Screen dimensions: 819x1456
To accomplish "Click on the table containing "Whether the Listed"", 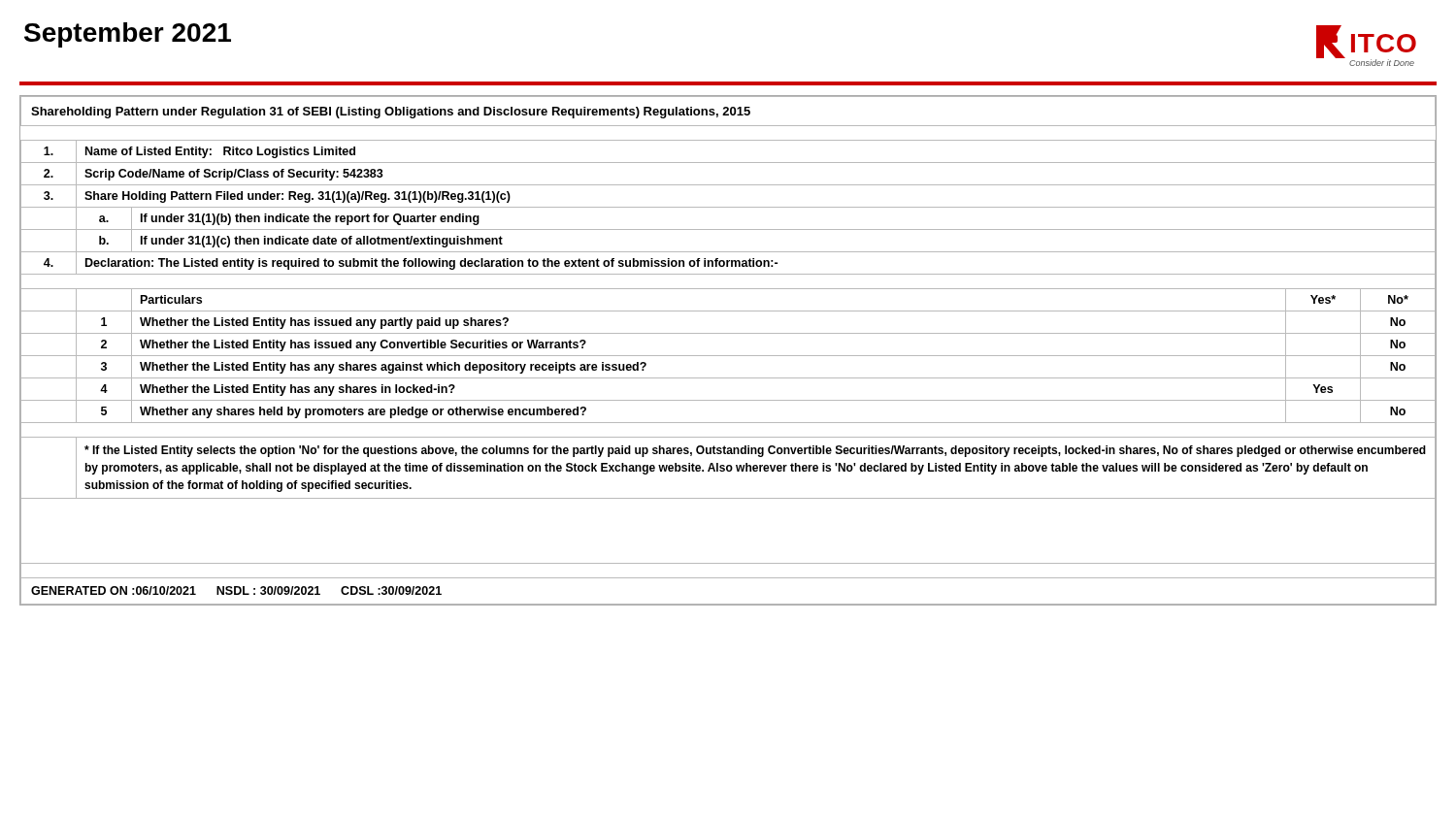I will point(728,350).
